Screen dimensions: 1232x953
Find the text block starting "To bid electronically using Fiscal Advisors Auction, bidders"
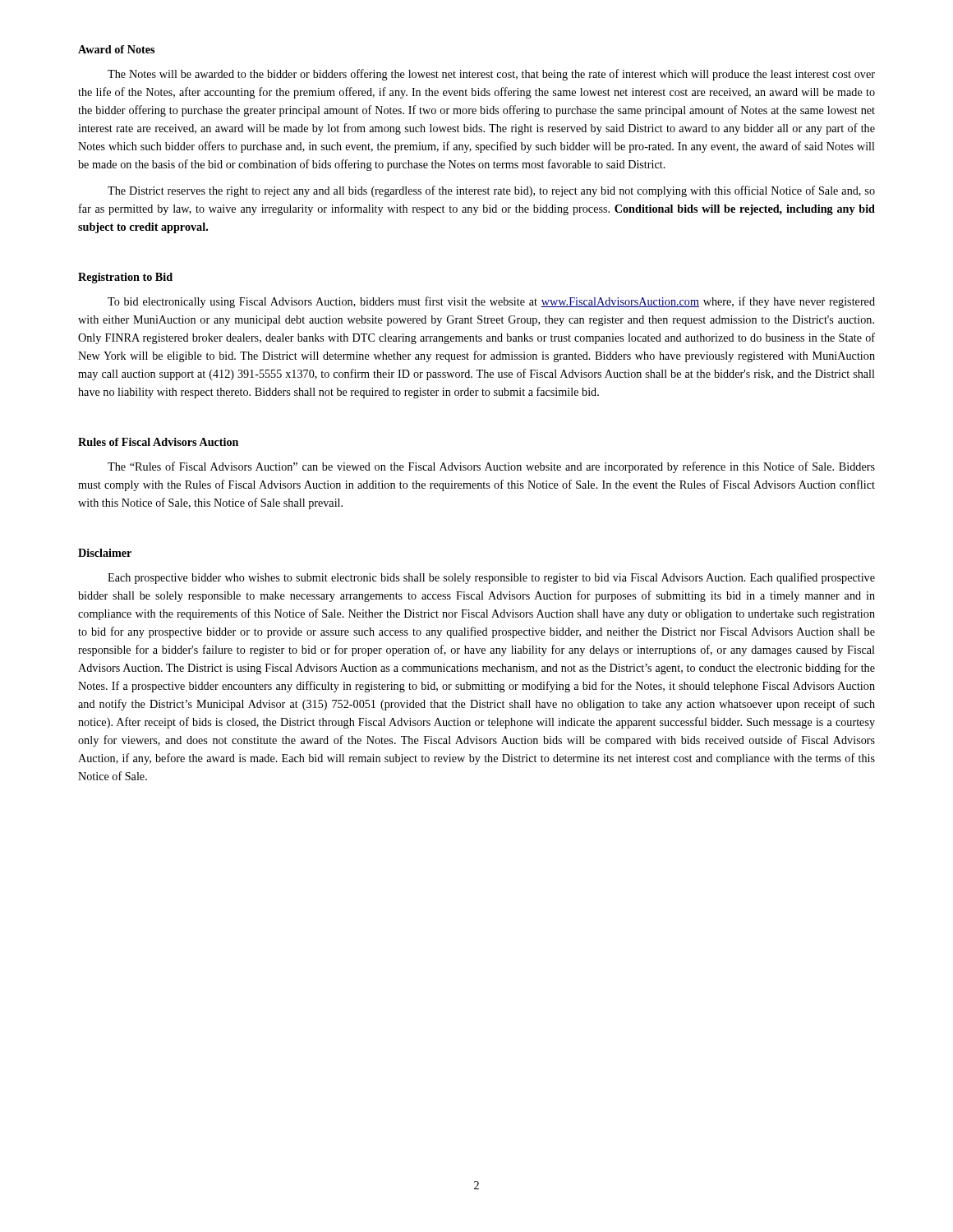(x=476, y=347)
